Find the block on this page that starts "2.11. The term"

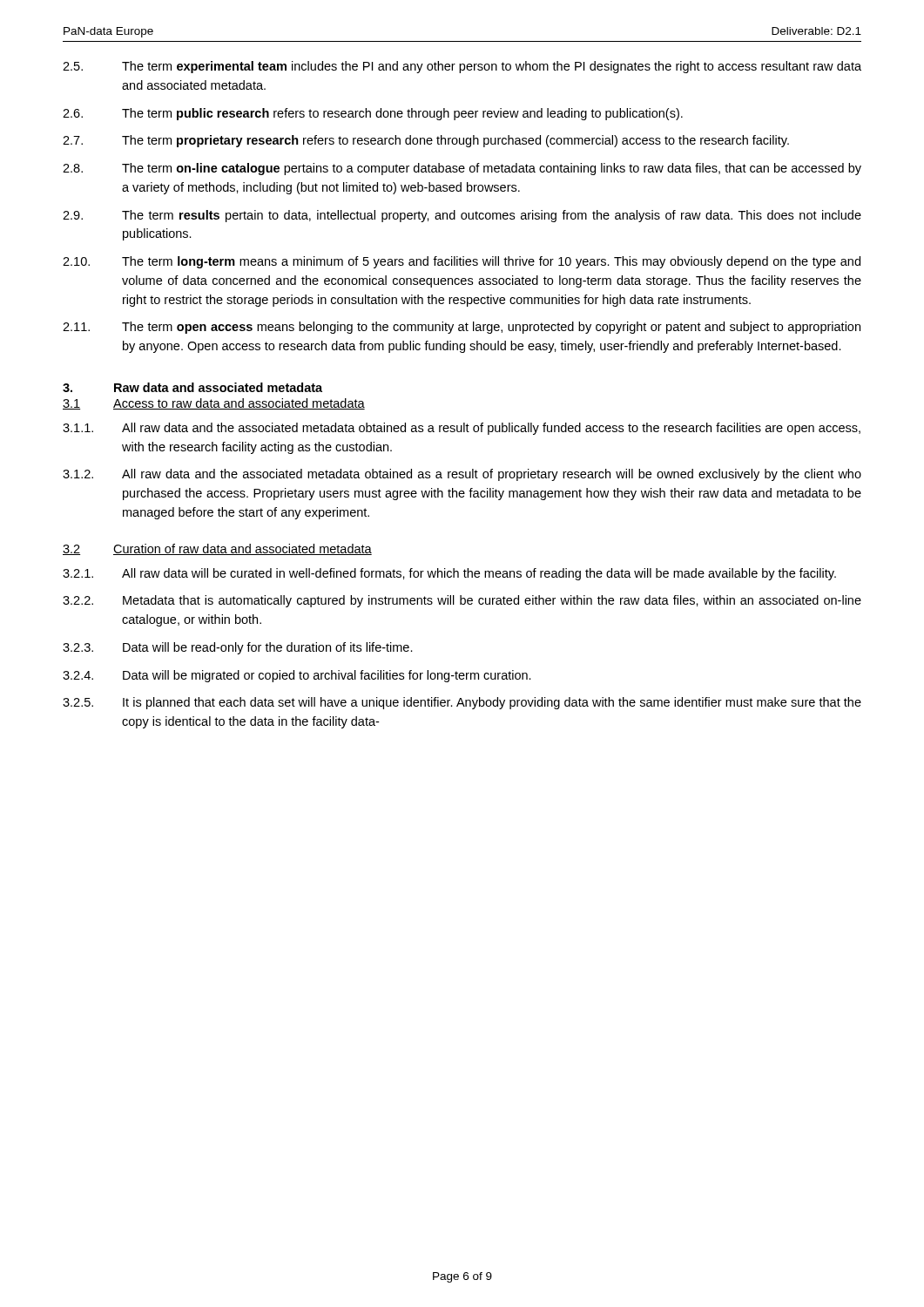[x=462, y=337]
